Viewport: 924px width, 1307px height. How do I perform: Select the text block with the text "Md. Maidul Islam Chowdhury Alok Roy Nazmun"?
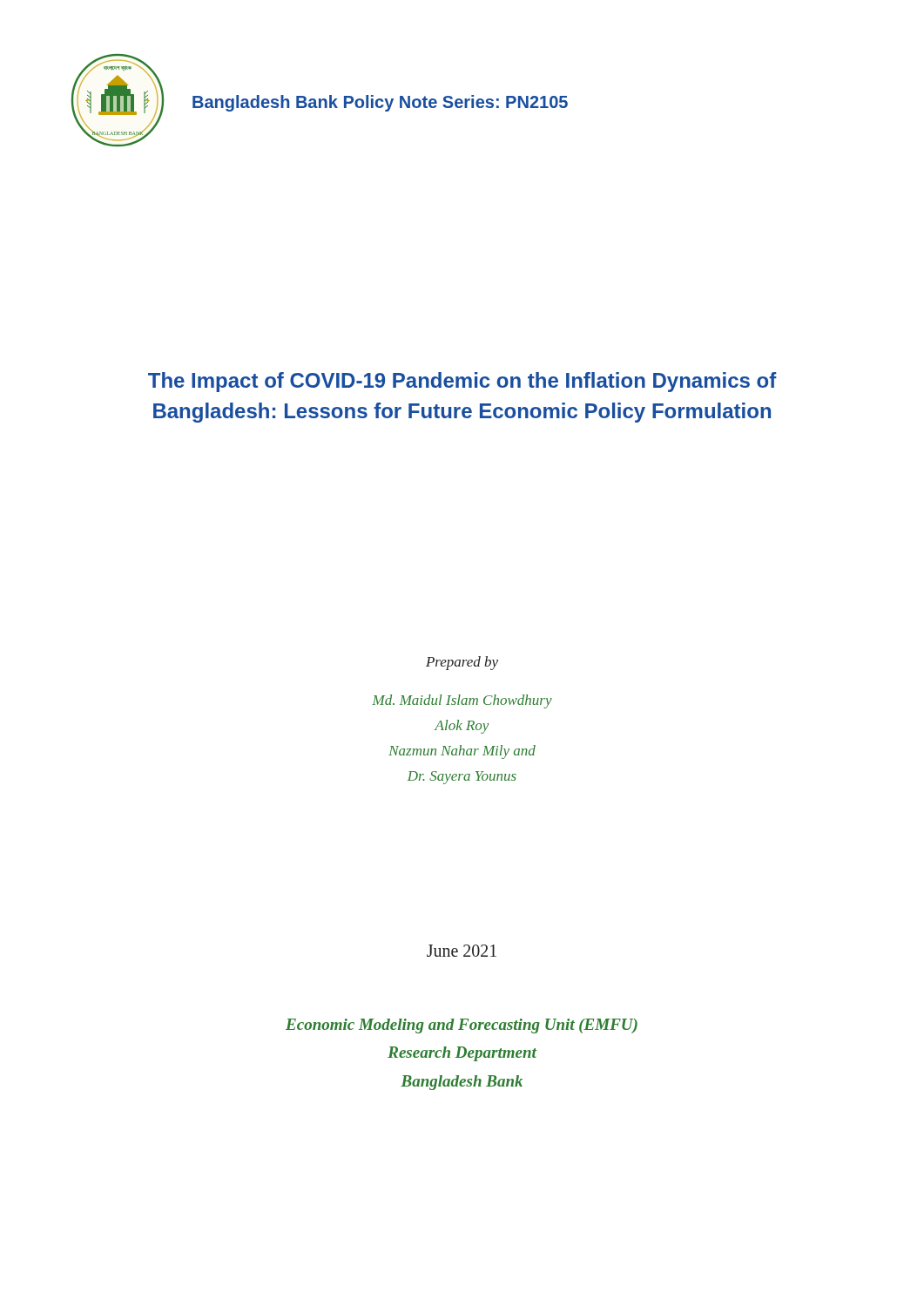(462, 738)
